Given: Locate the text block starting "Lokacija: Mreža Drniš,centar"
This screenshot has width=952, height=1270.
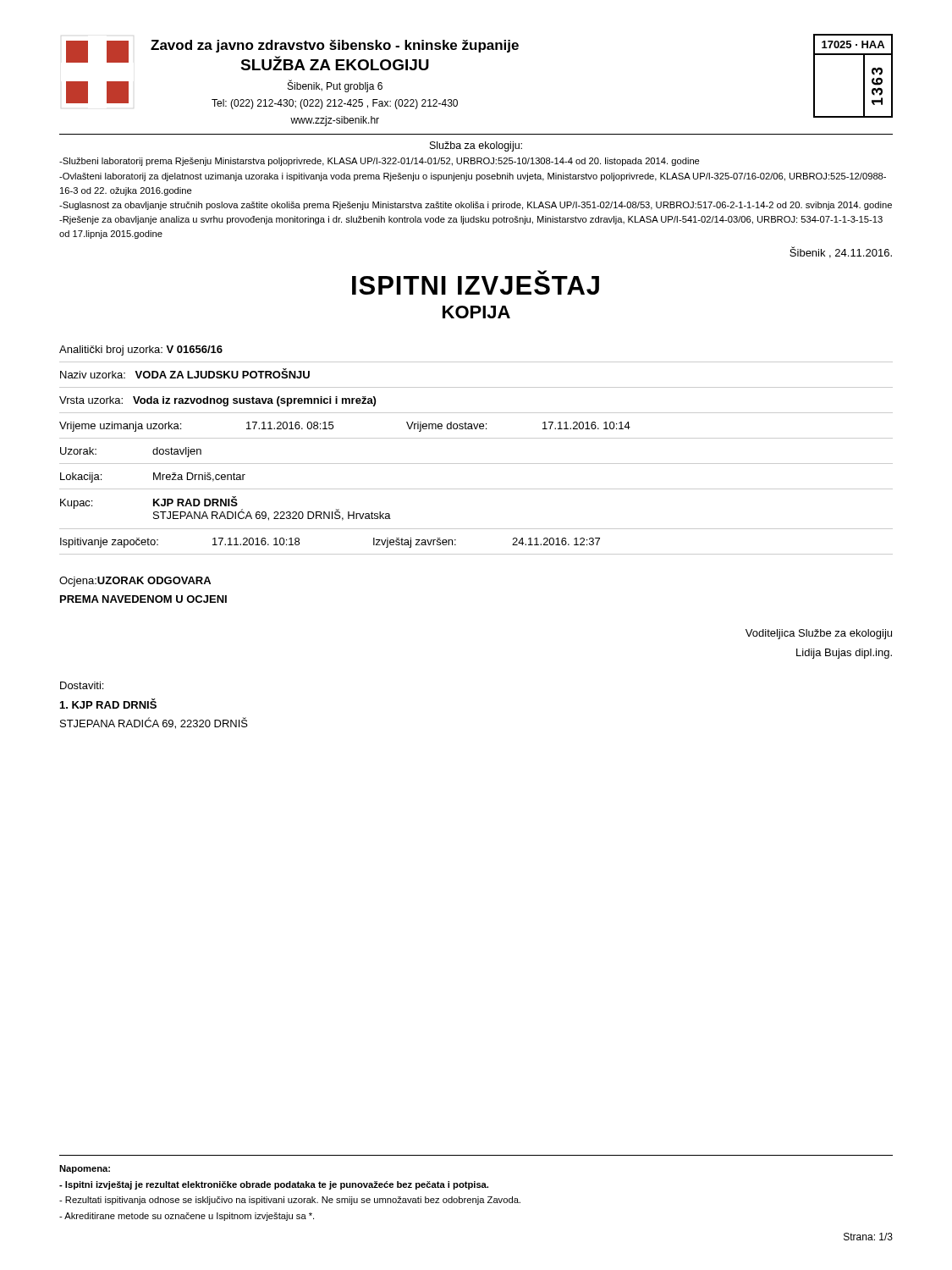Looking at the screenshot, I should pyautogui.click(x=152, y=477).
